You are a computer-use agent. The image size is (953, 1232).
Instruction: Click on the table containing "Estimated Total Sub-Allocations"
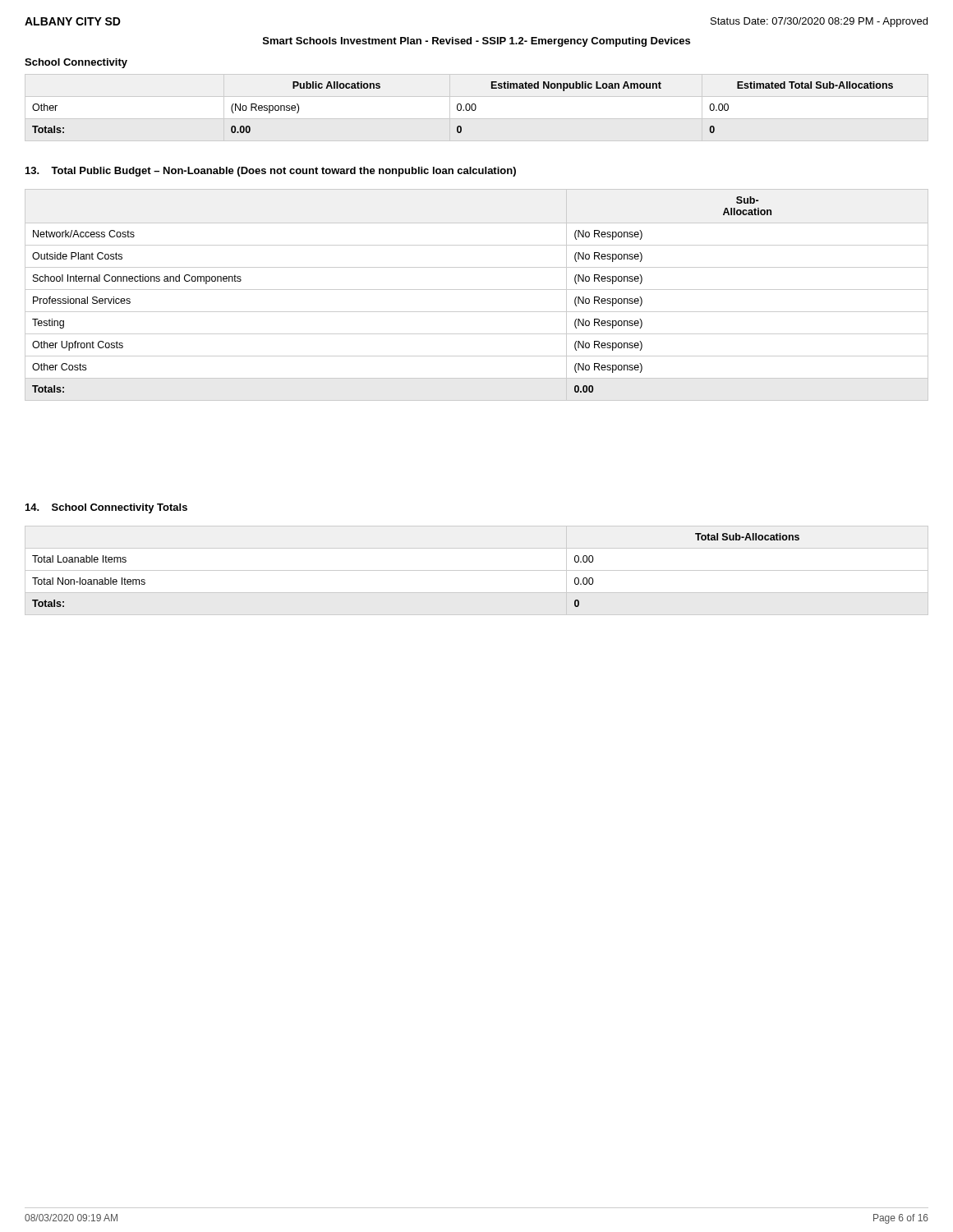pyautogui.click(x=476, y=108)
